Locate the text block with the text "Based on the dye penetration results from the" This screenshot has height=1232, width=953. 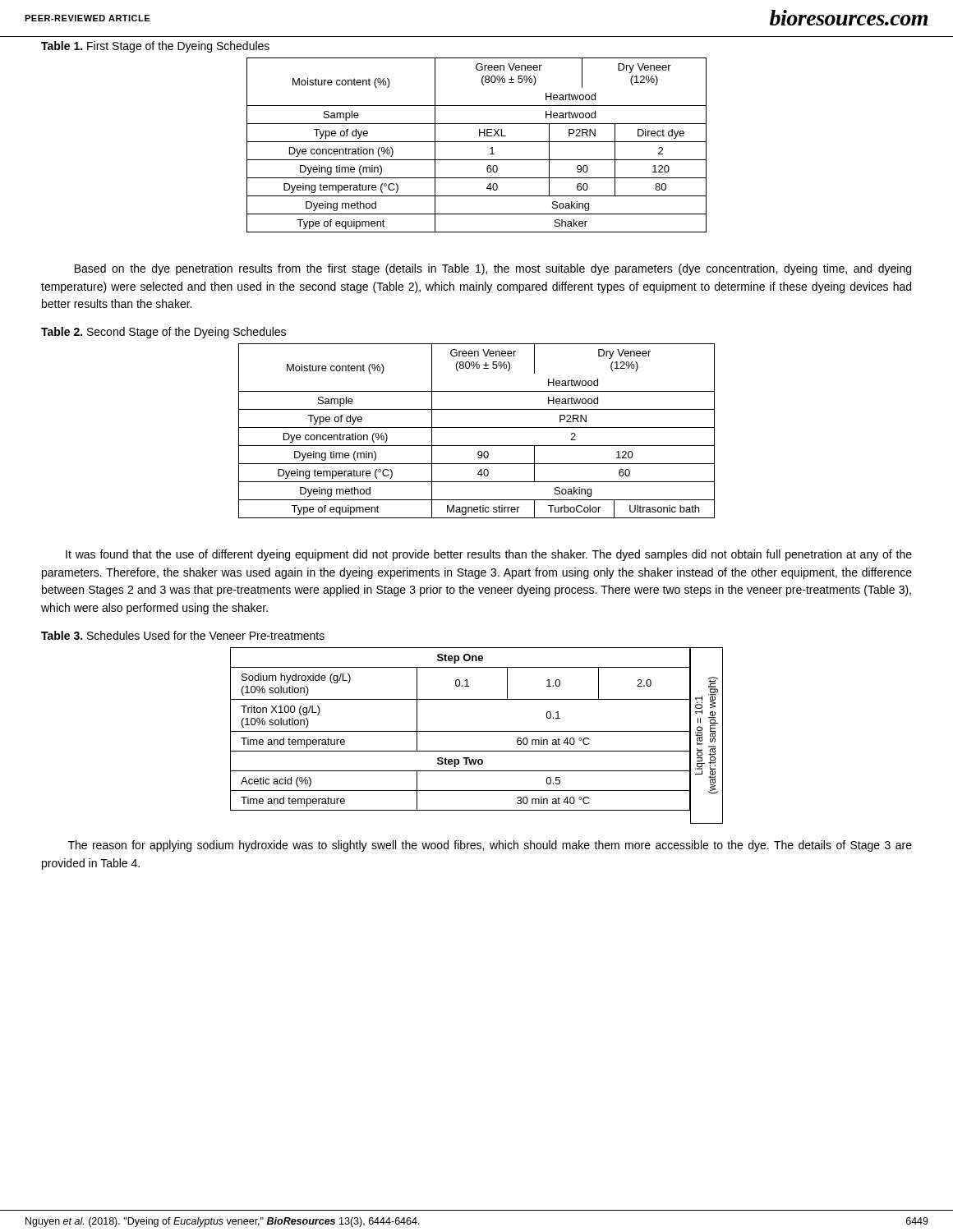coord(476,286)
